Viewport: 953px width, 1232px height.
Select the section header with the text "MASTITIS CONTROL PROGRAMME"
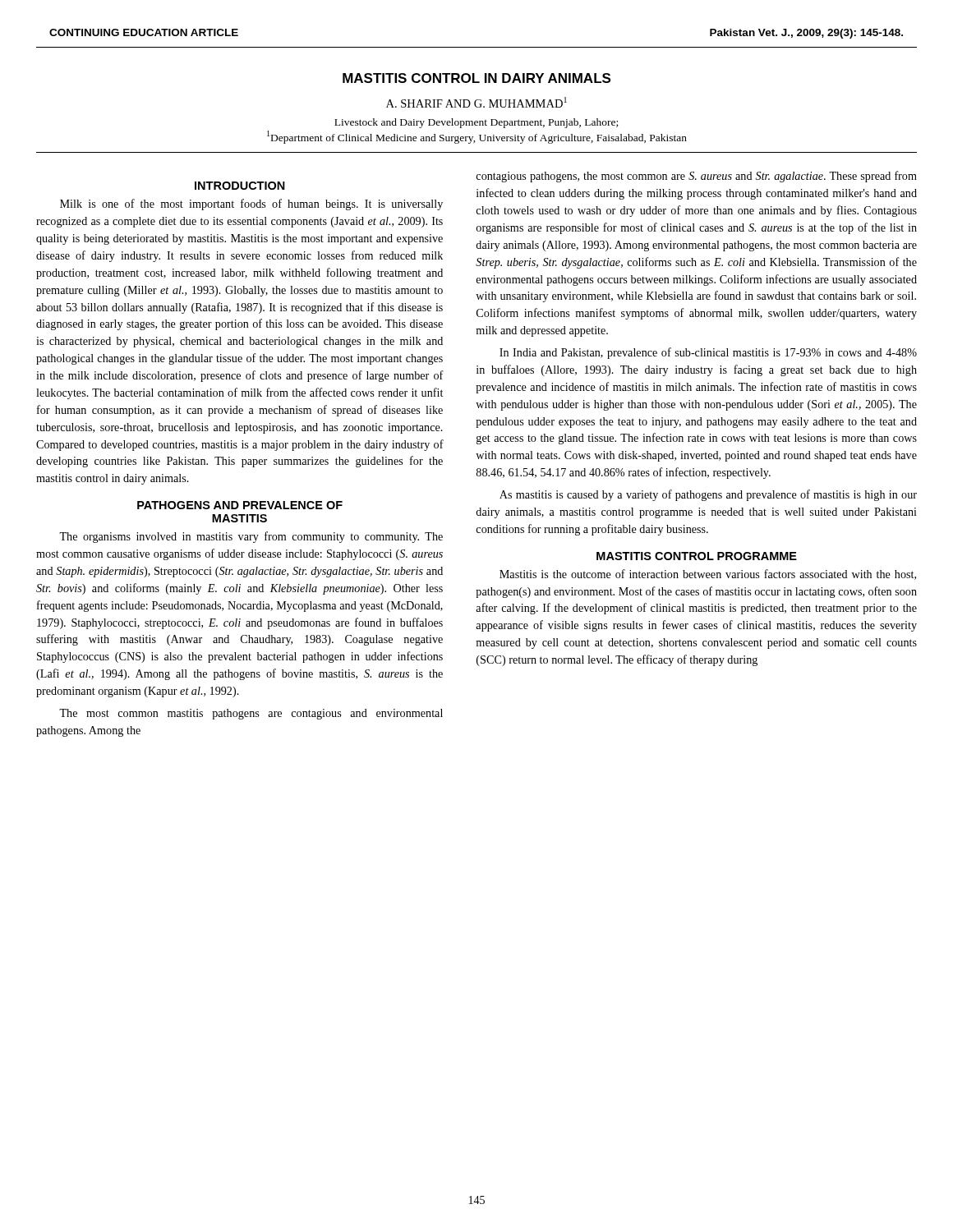(696, 556)
